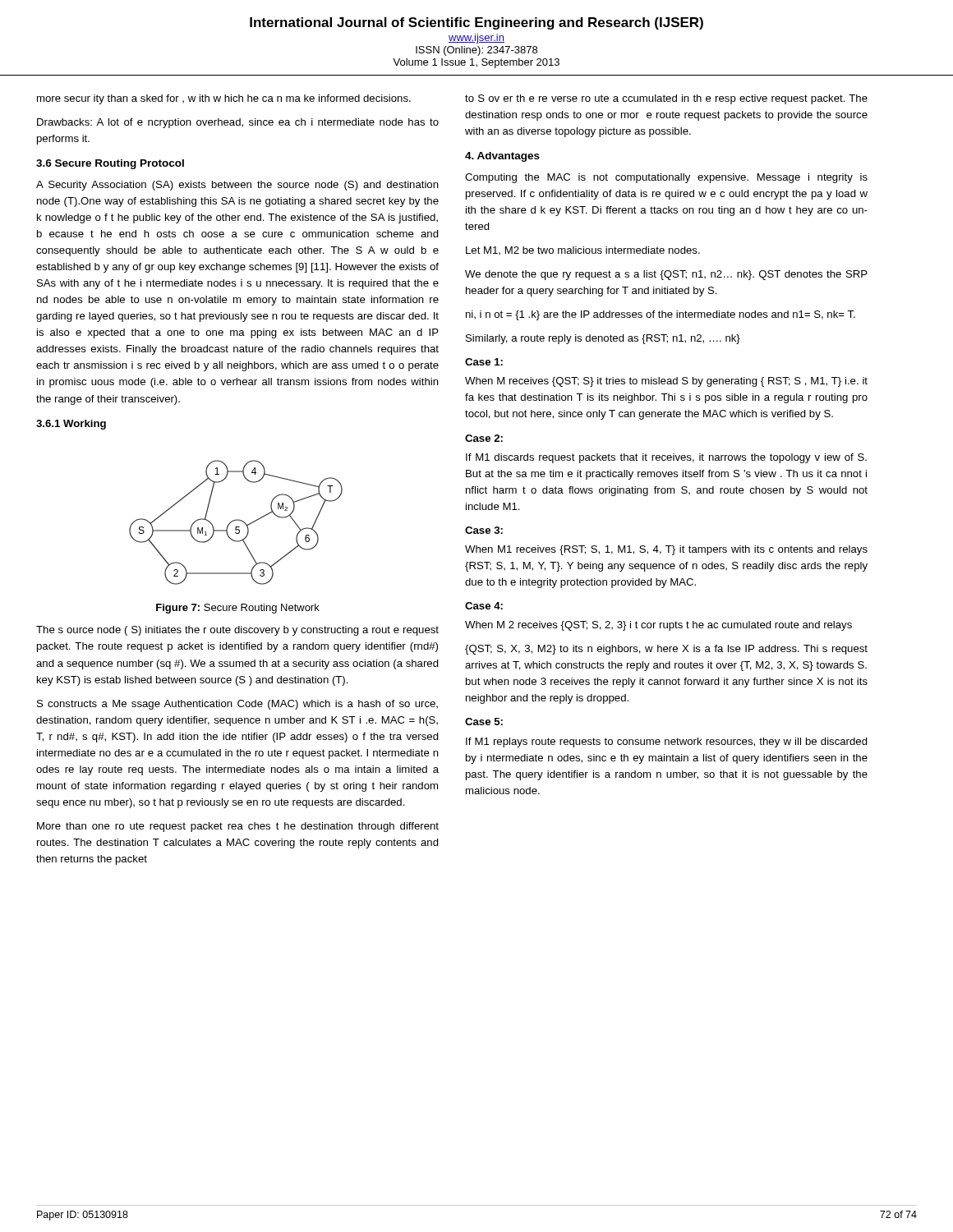Viewport: 953px width, 1232px height.
Task: Point to the block beginning "Case 5: If M1 replays route"
Action: [x=666, y=757]
